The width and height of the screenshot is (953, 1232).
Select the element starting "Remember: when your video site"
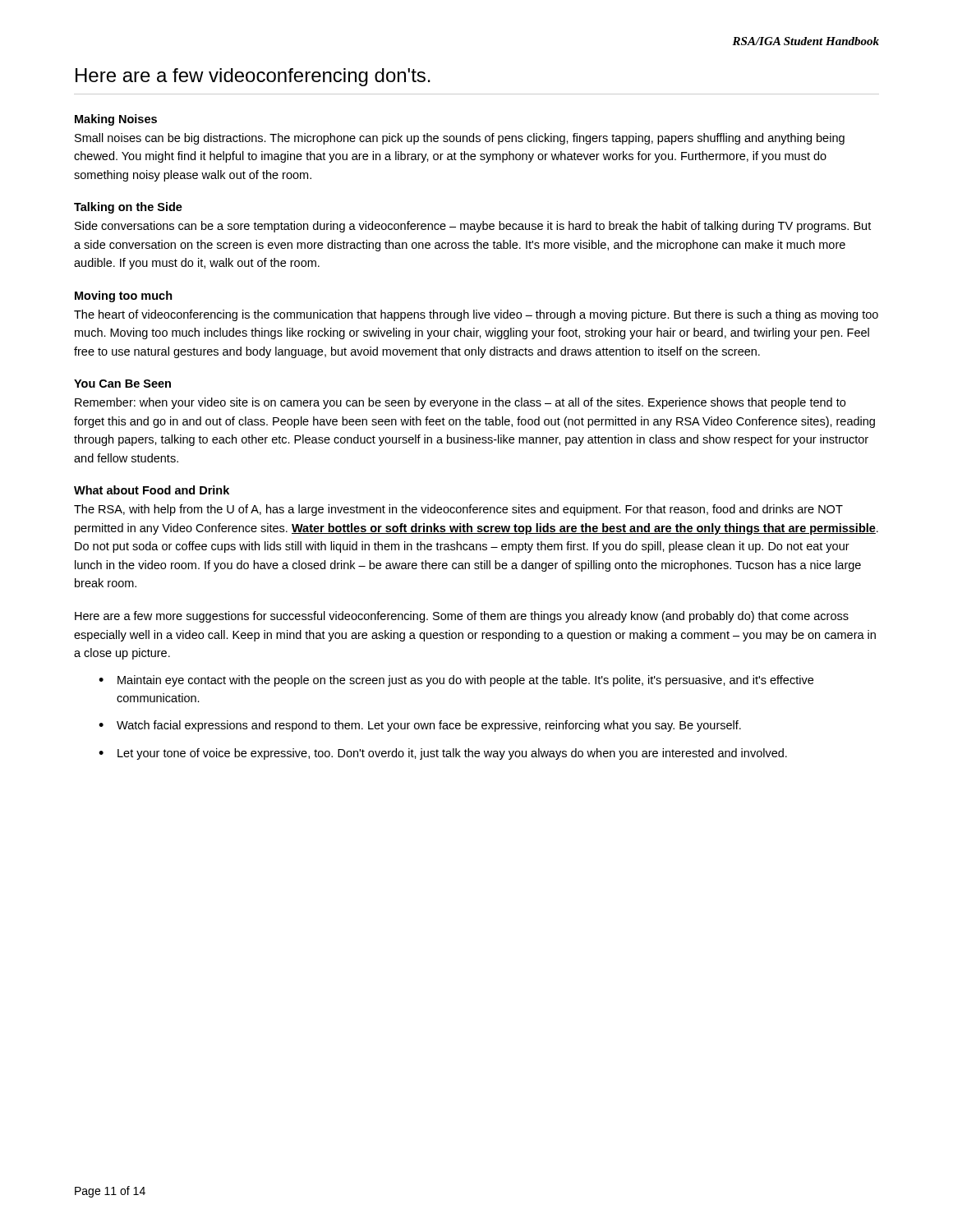pos(475,430)
